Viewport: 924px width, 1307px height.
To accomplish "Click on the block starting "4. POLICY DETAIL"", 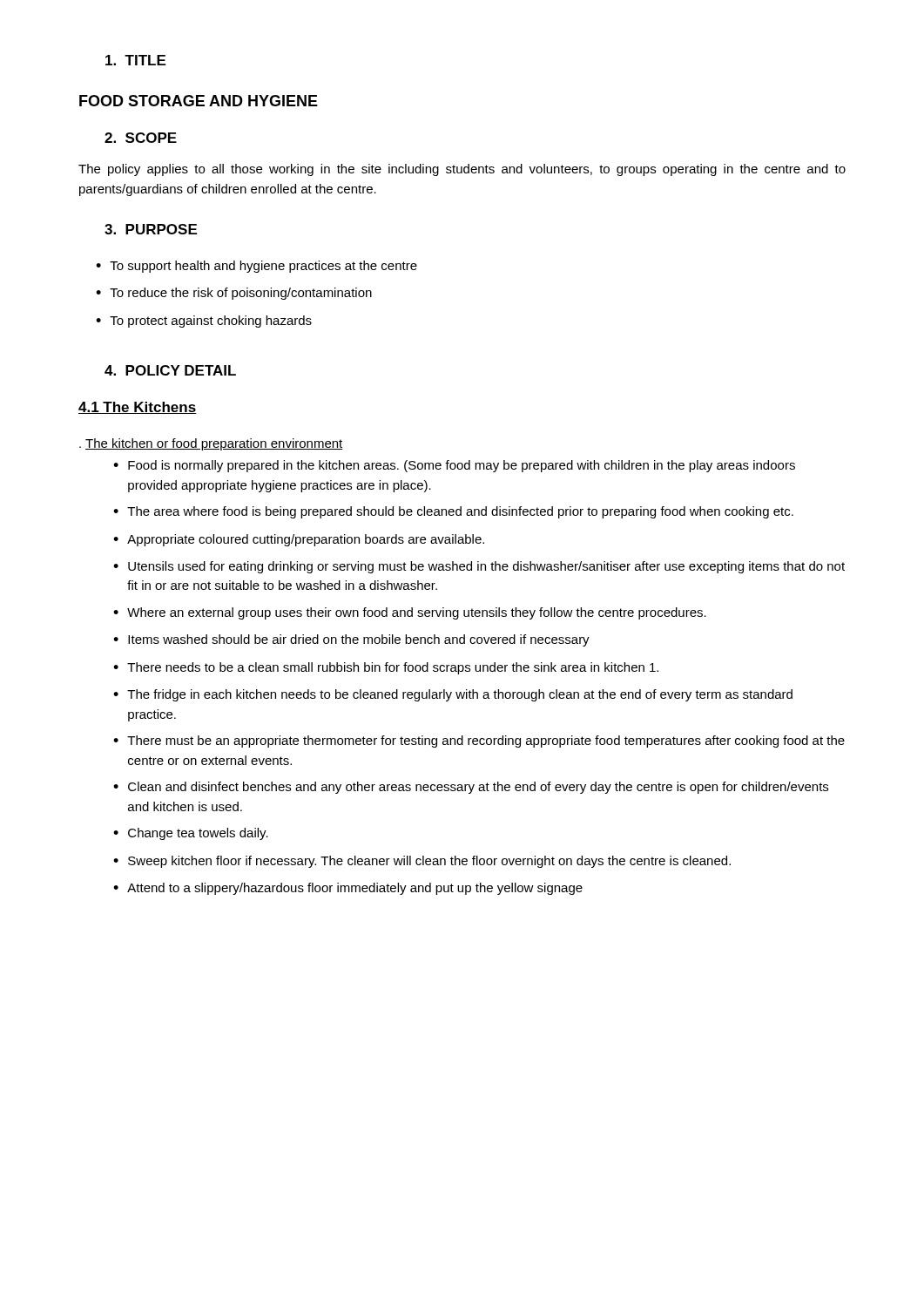I will (x=170, y=371).
